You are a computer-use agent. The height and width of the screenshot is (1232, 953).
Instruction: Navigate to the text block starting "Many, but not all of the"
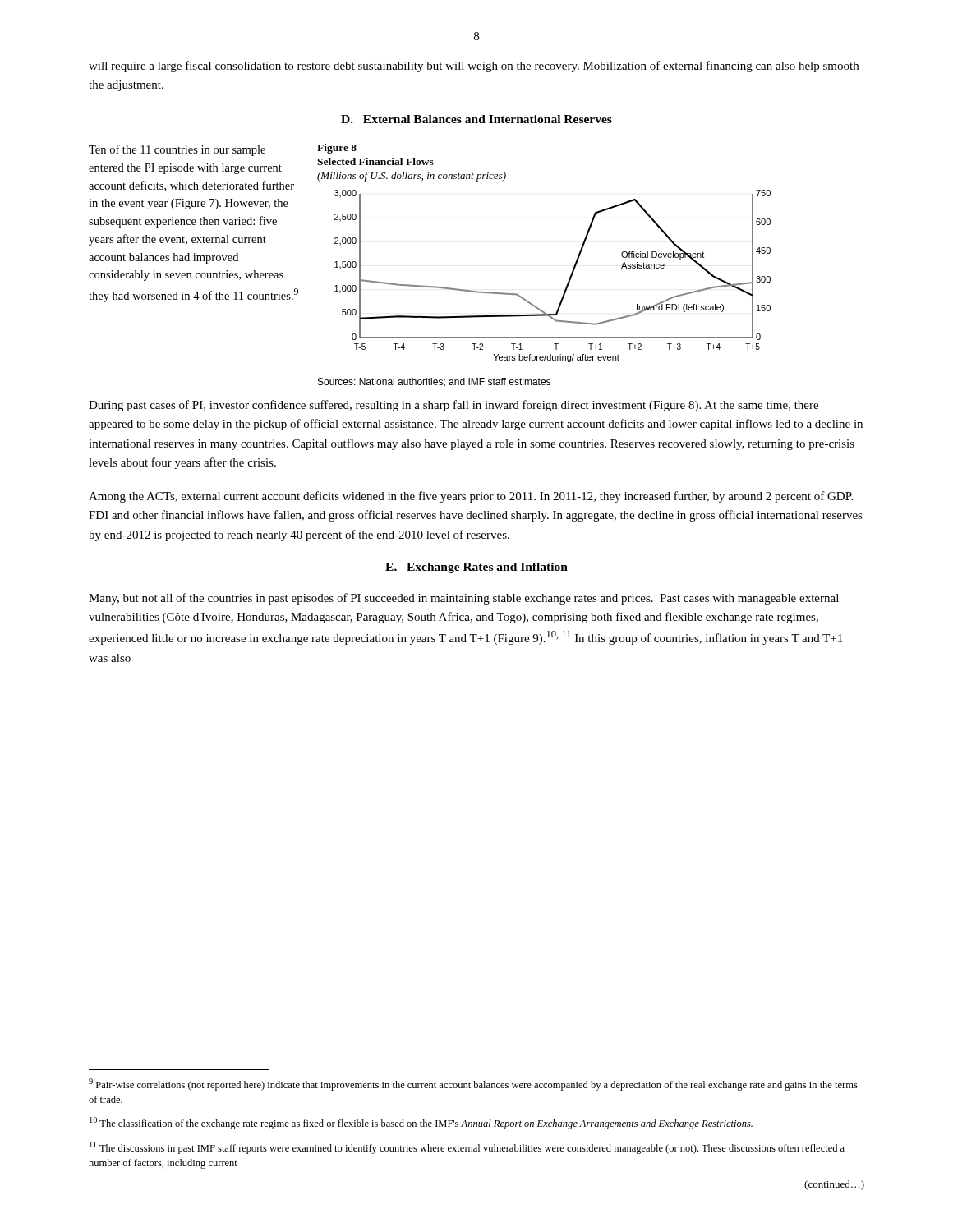click(x=466, y=628)
